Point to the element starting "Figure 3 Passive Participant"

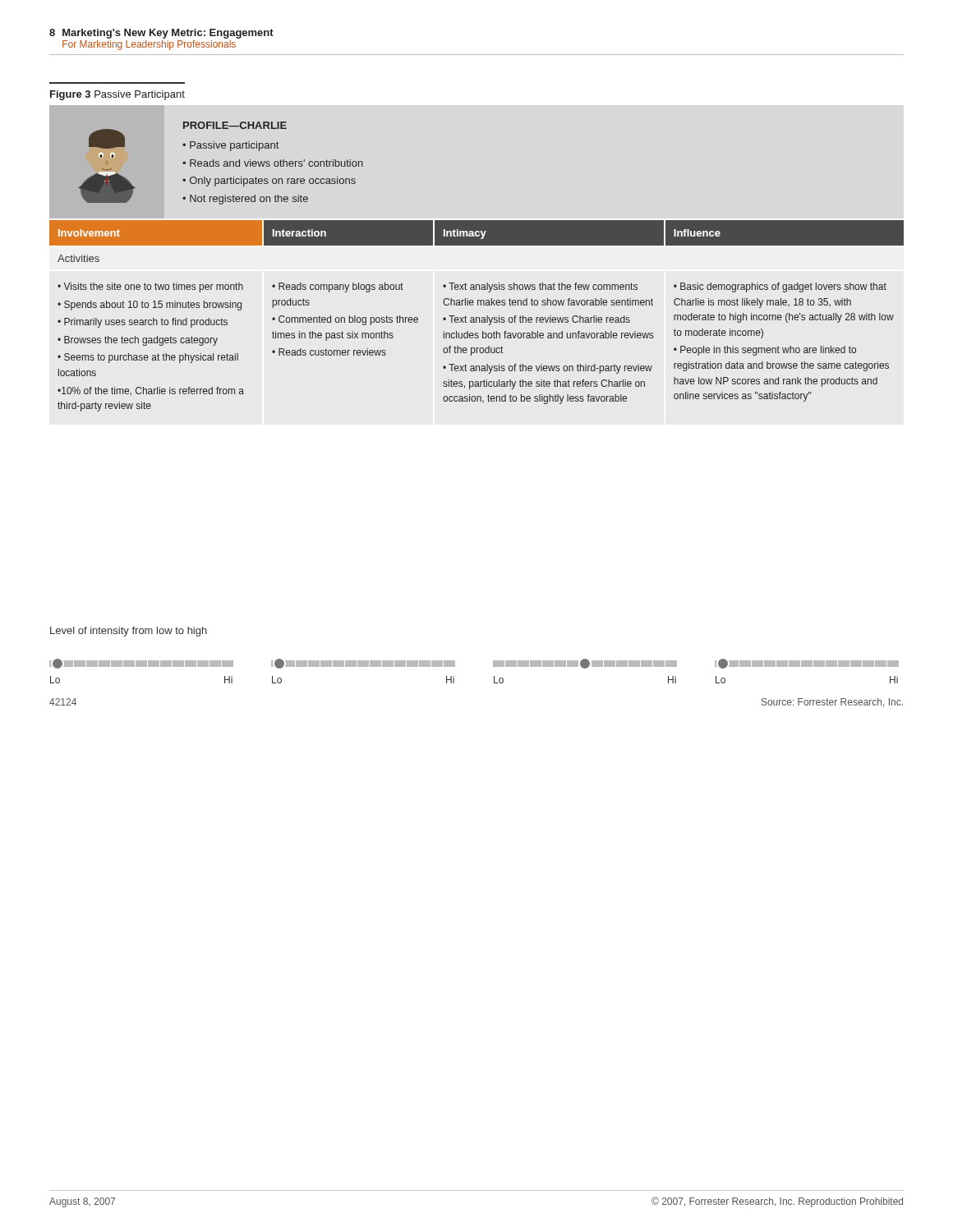(117, 94)
